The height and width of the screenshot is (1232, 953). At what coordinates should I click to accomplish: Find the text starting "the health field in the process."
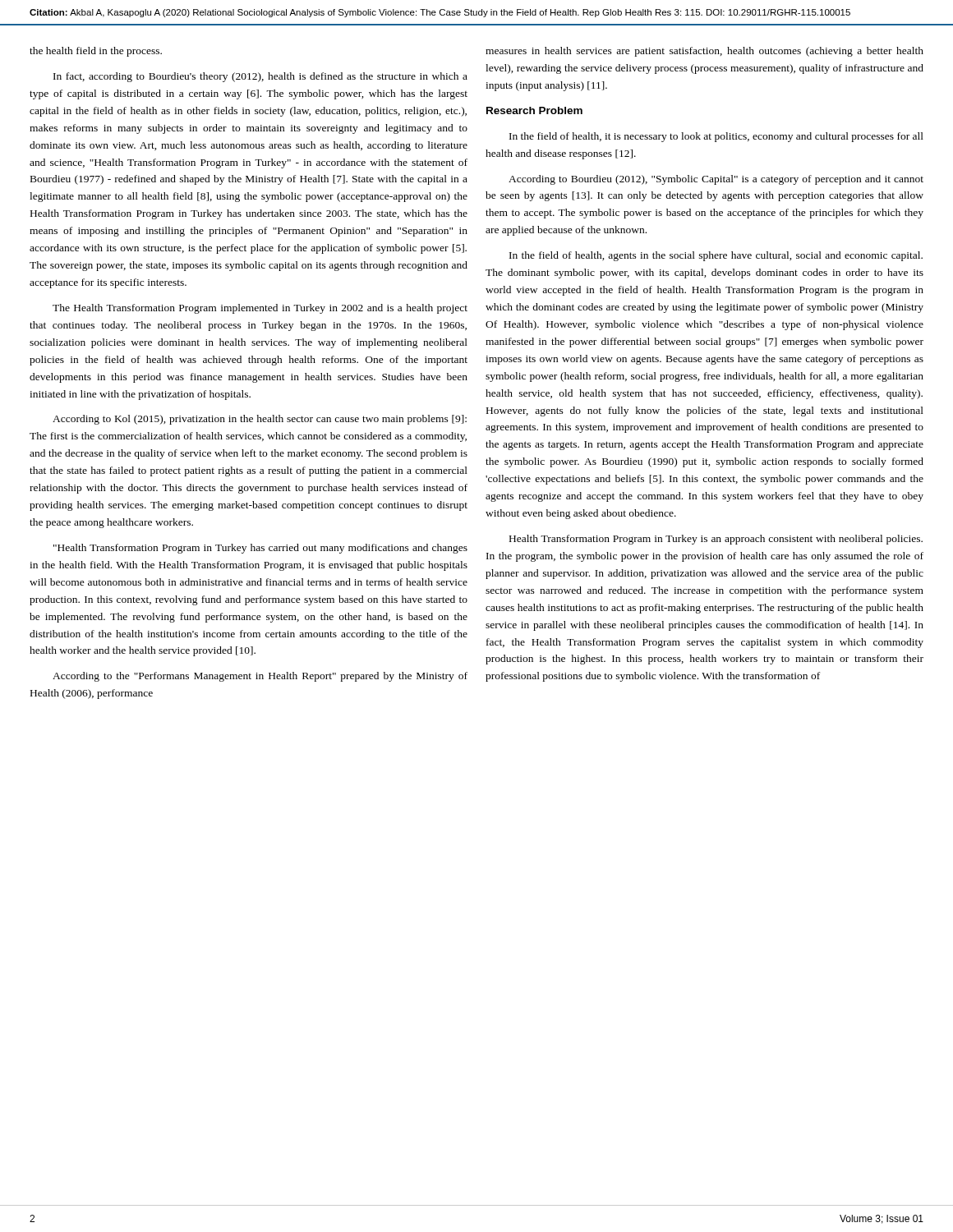click(x=96, y=52)
